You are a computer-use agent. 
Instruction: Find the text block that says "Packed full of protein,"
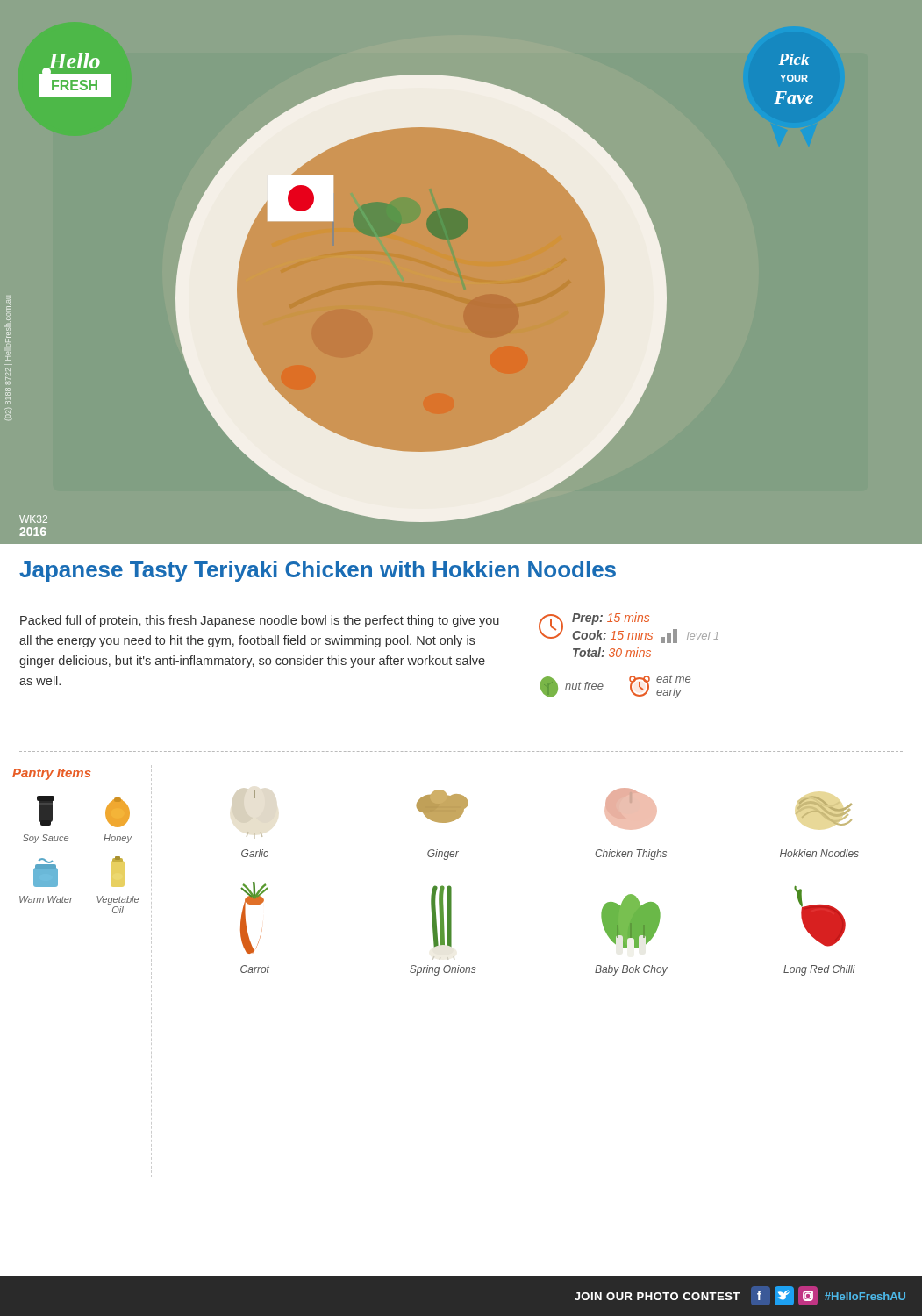[260, 651]
